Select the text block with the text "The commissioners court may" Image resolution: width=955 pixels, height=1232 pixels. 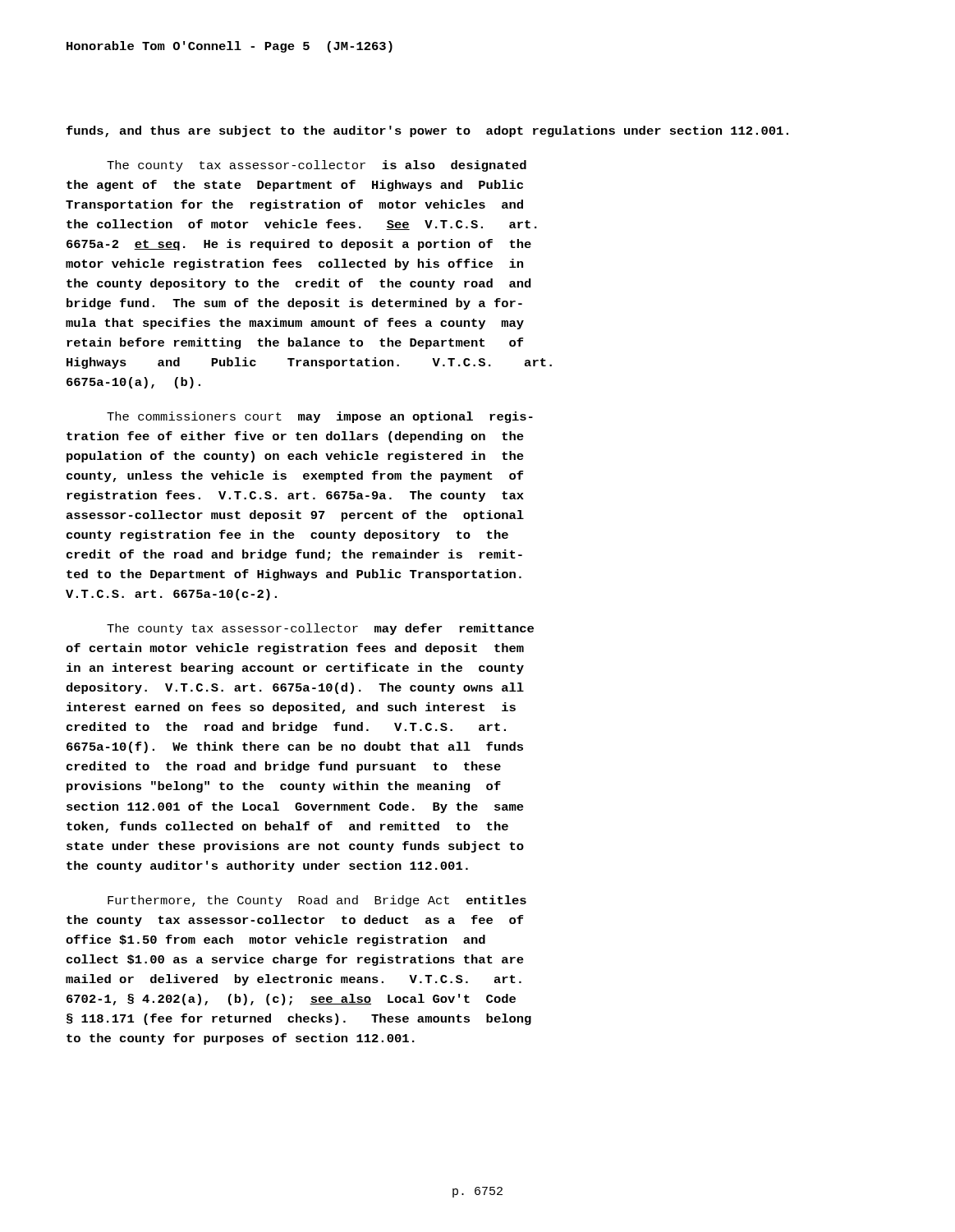[x=300, y=506]
